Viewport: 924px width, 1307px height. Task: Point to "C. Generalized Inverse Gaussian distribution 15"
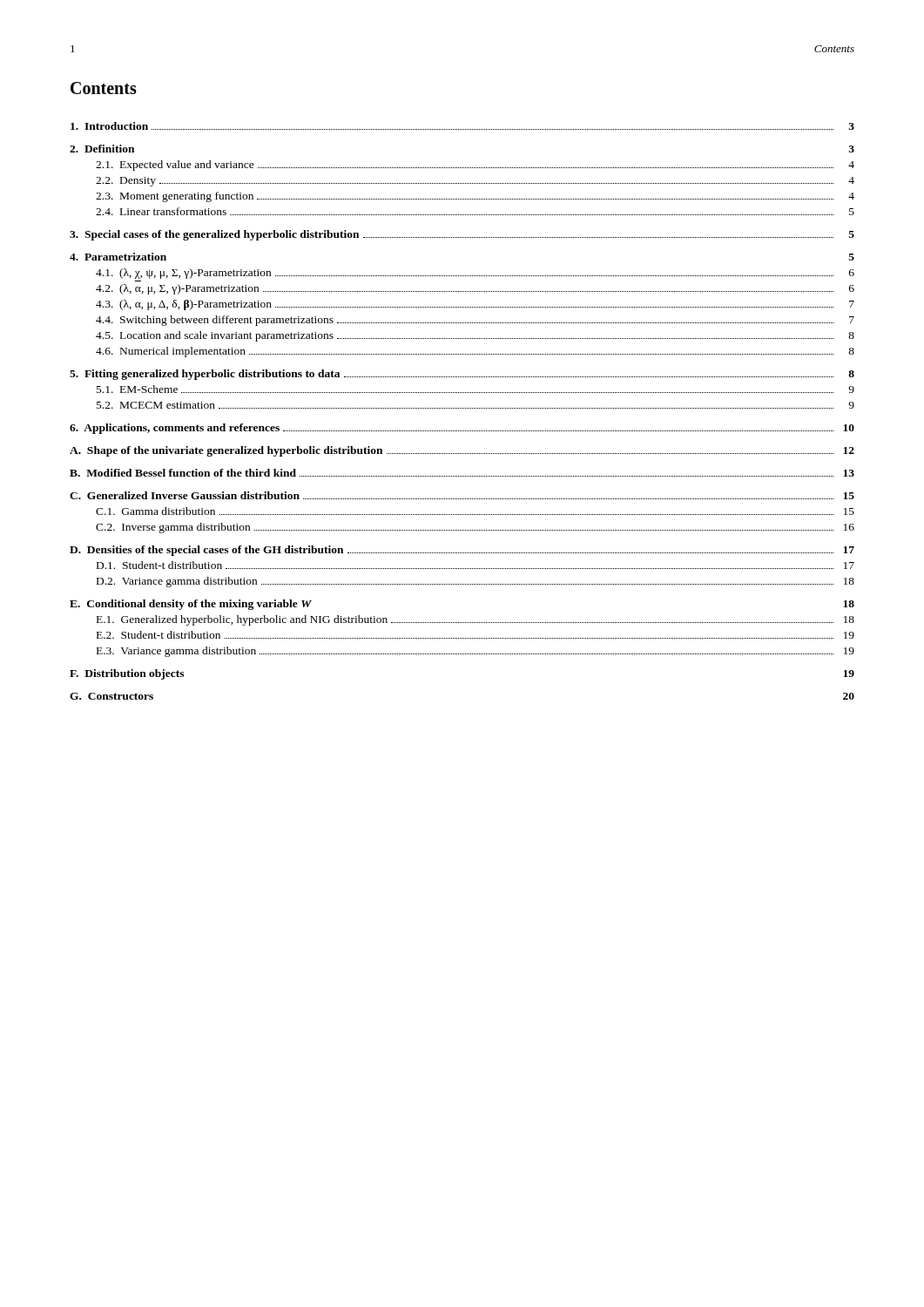462,496
